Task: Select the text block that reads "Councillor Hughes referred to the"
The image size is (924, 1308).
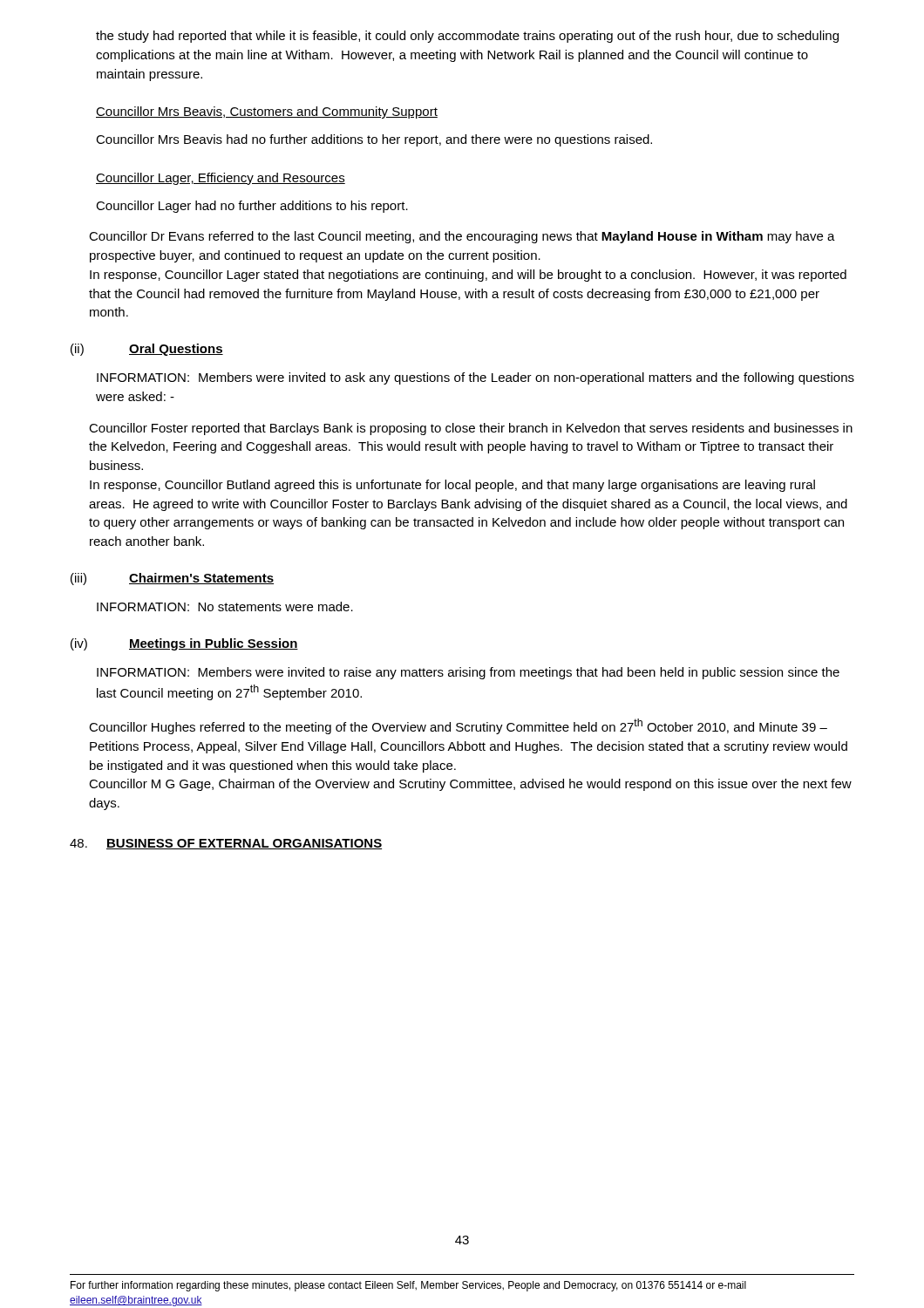Action: point(458,726)
